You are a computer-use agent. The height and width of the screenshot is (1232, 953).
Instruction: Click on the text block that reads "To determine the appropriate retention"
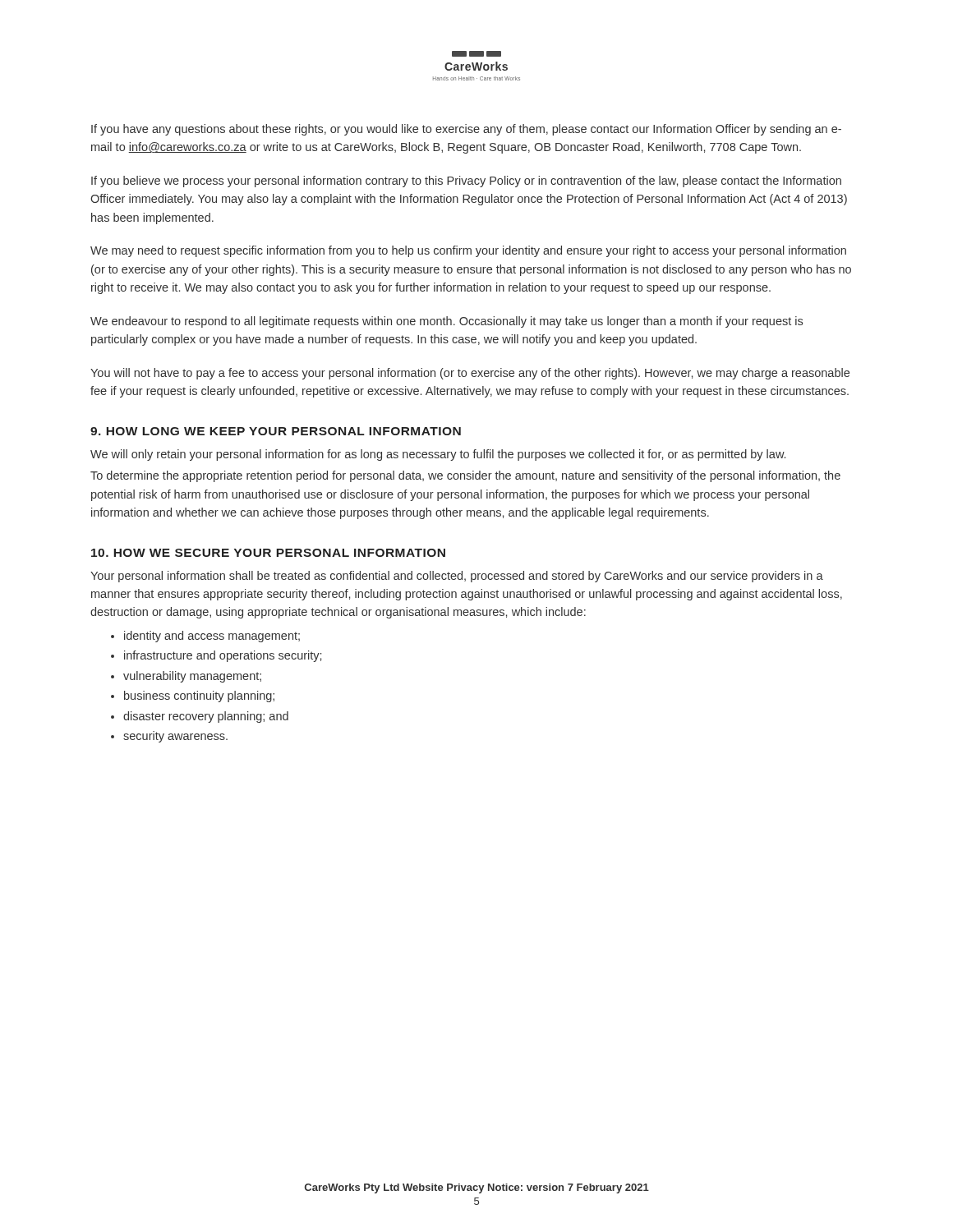pyautogui.click(x=476, y=494)
